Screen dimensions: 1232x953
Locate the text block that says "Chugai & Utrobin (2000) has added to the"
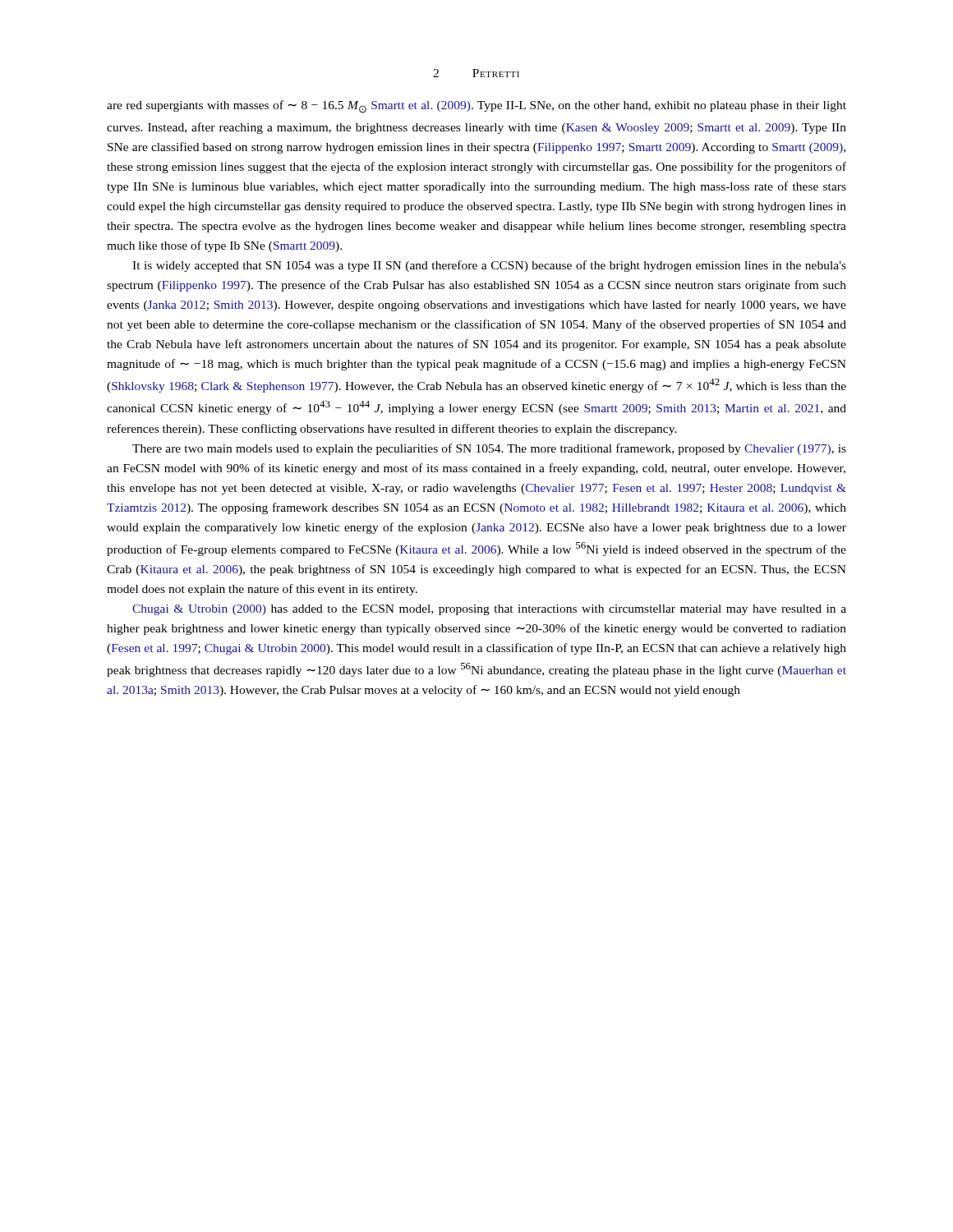[x=476, y=649]
